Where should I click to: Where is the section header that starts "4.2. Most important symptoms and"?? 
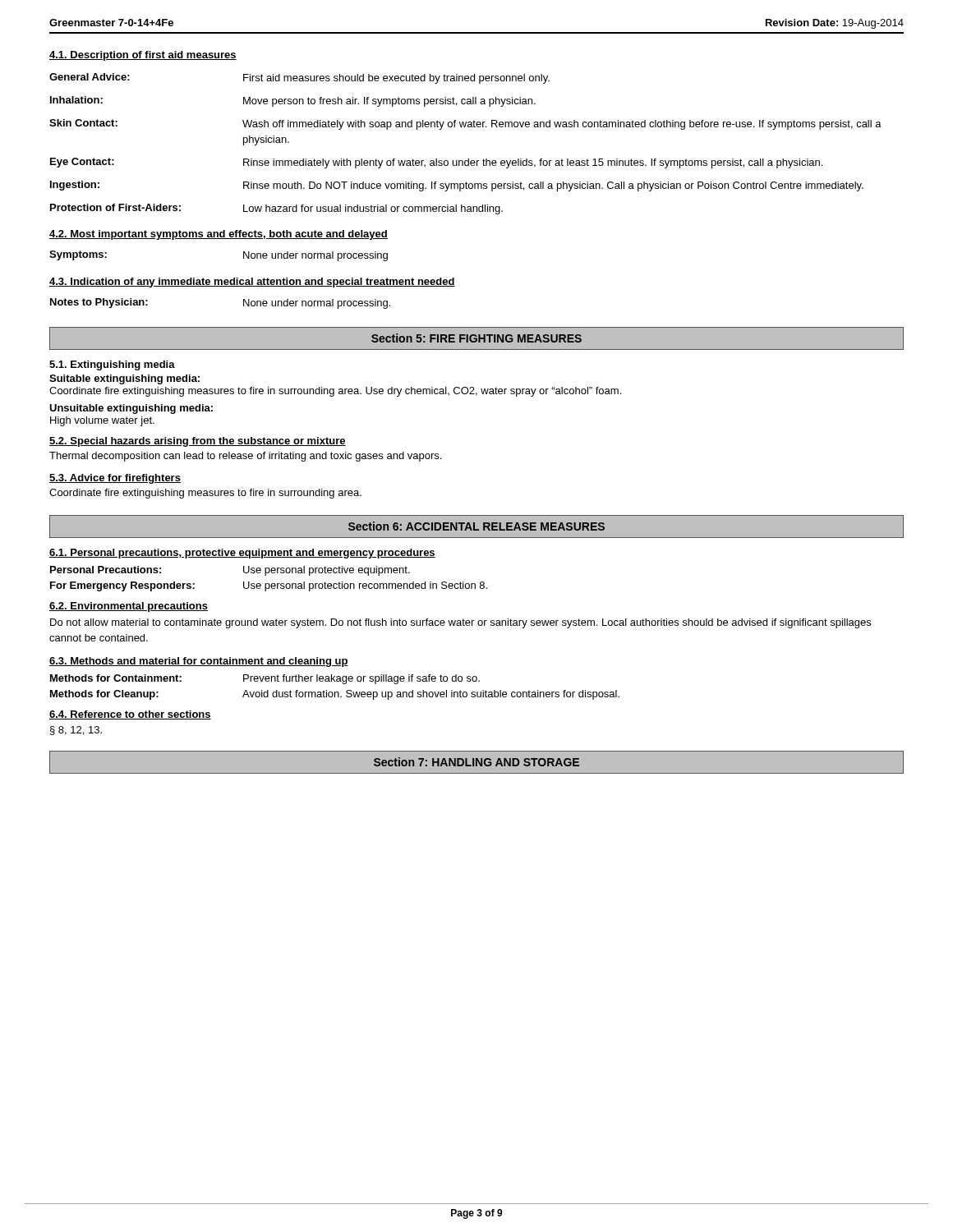pos(218,234)
